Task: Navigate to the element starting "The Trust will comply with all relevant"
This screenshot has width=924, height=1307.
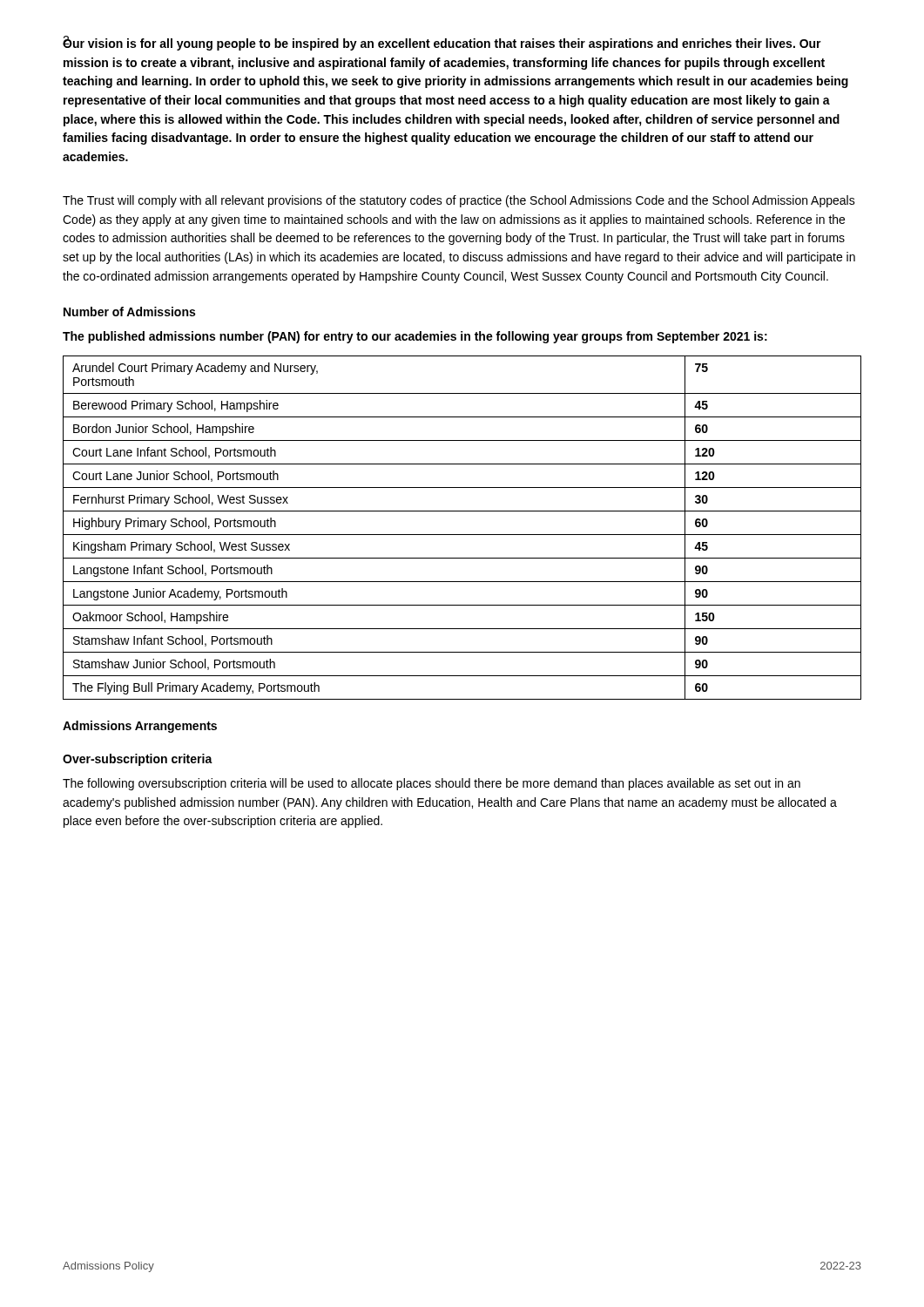Action: [x=459, y=238]
